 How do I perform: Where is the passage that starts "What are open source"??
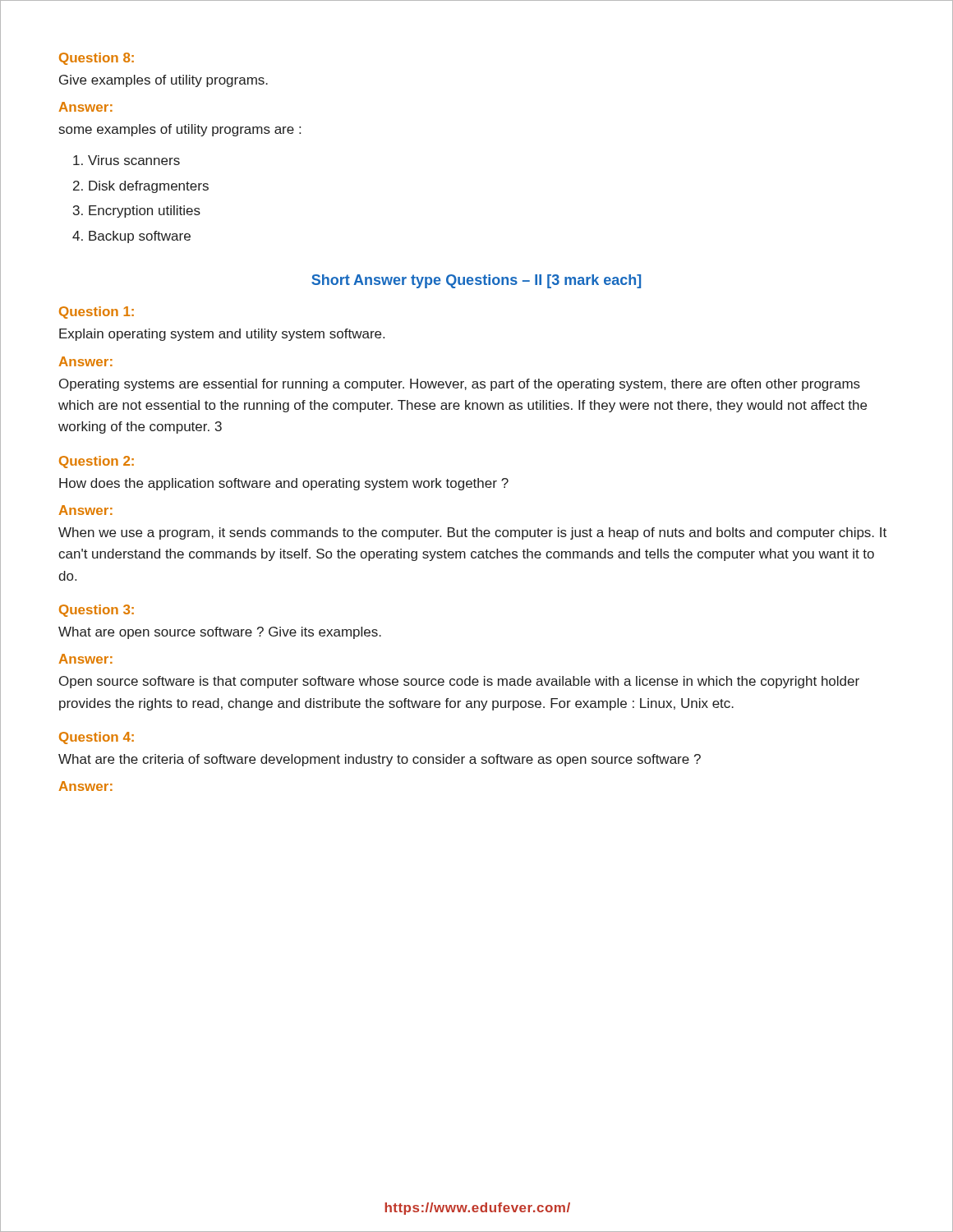click(x=220, y=632)
